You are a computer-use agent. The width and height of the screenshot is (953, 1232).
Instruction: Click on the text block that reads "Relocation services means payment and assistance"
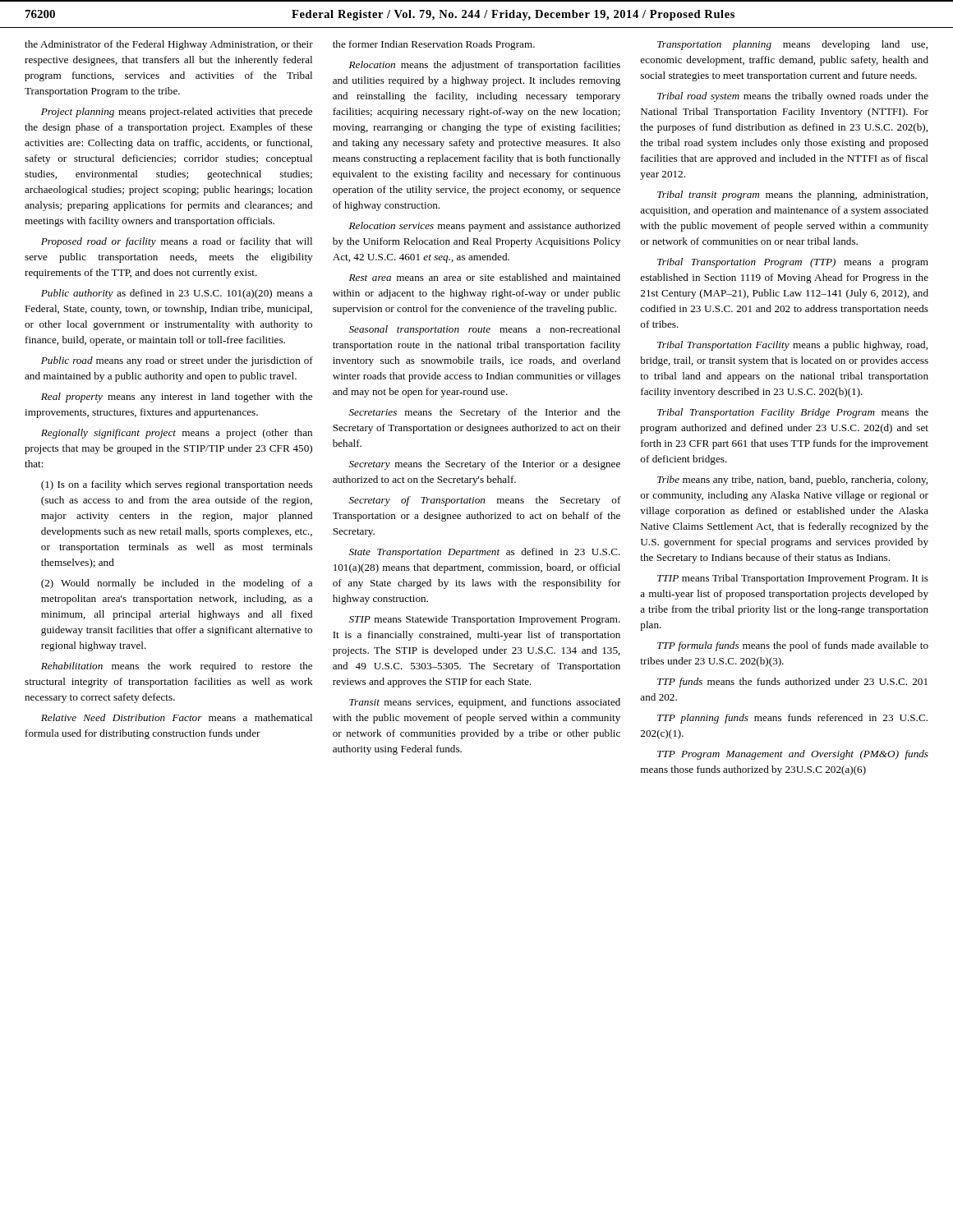[477, 241]
